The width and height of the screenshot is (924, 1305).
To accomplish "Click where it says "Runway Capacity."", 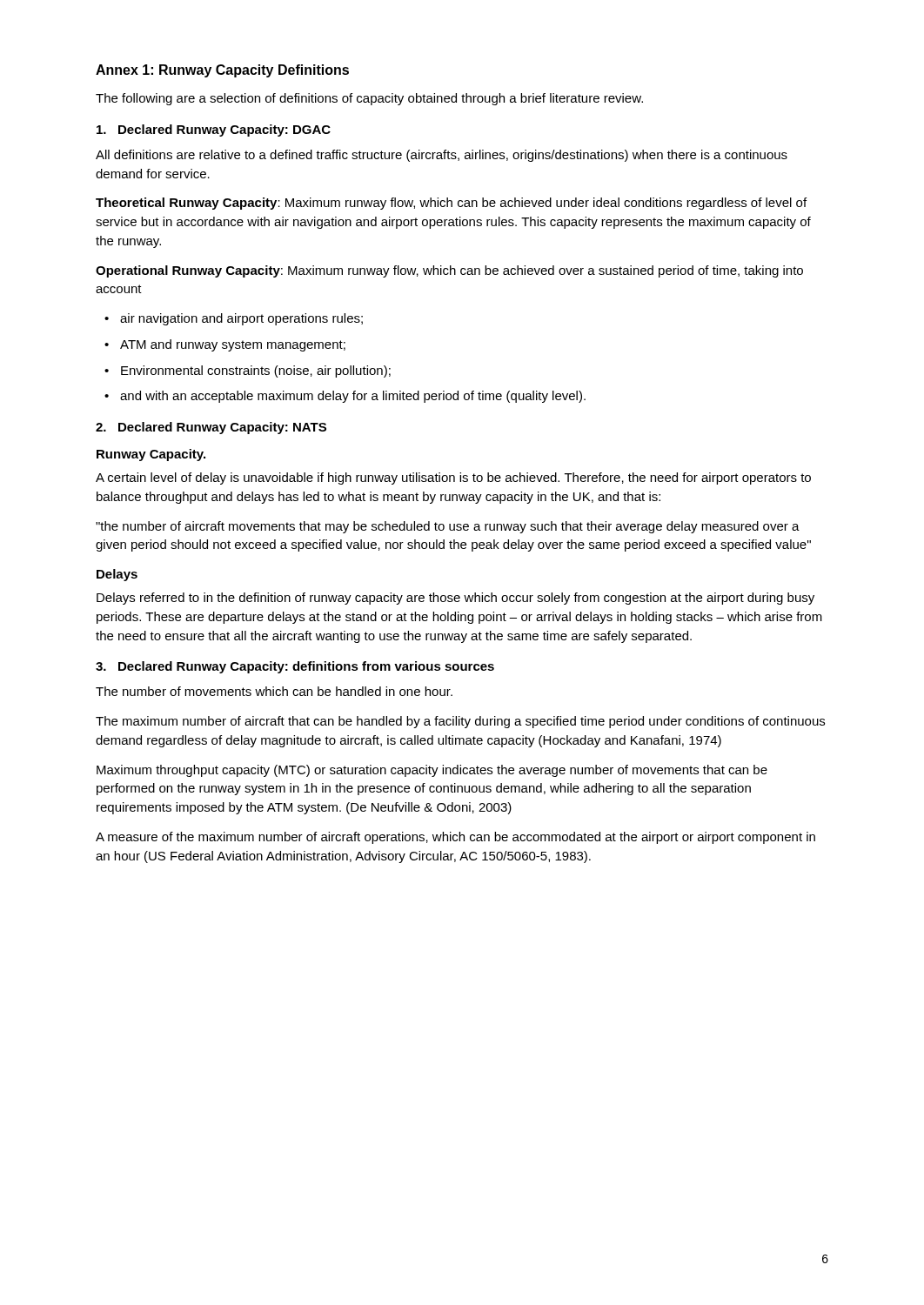I will 151,454.
